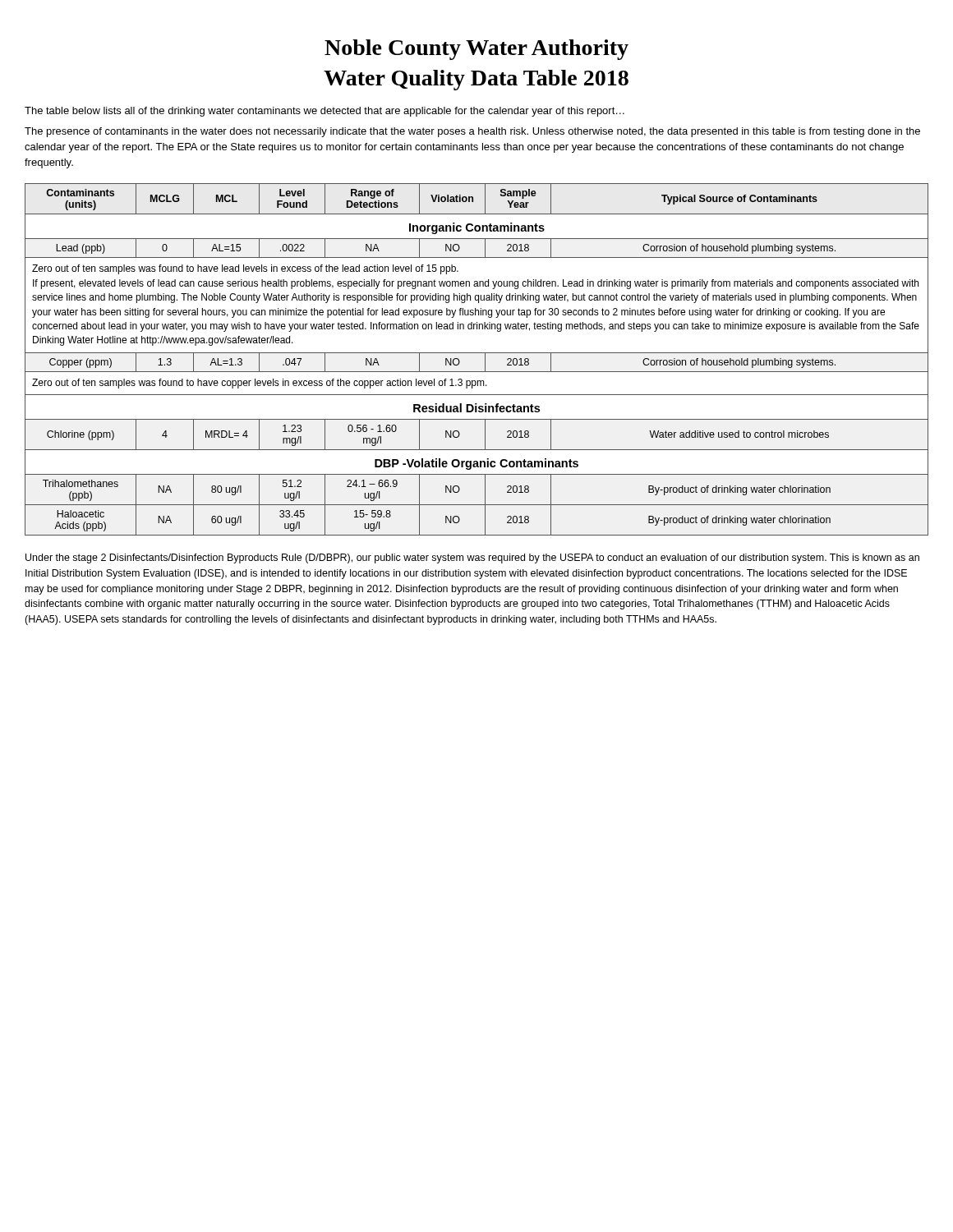
Task: Point to the text block starting "Noble County Water"
Action: pos(476,62)
